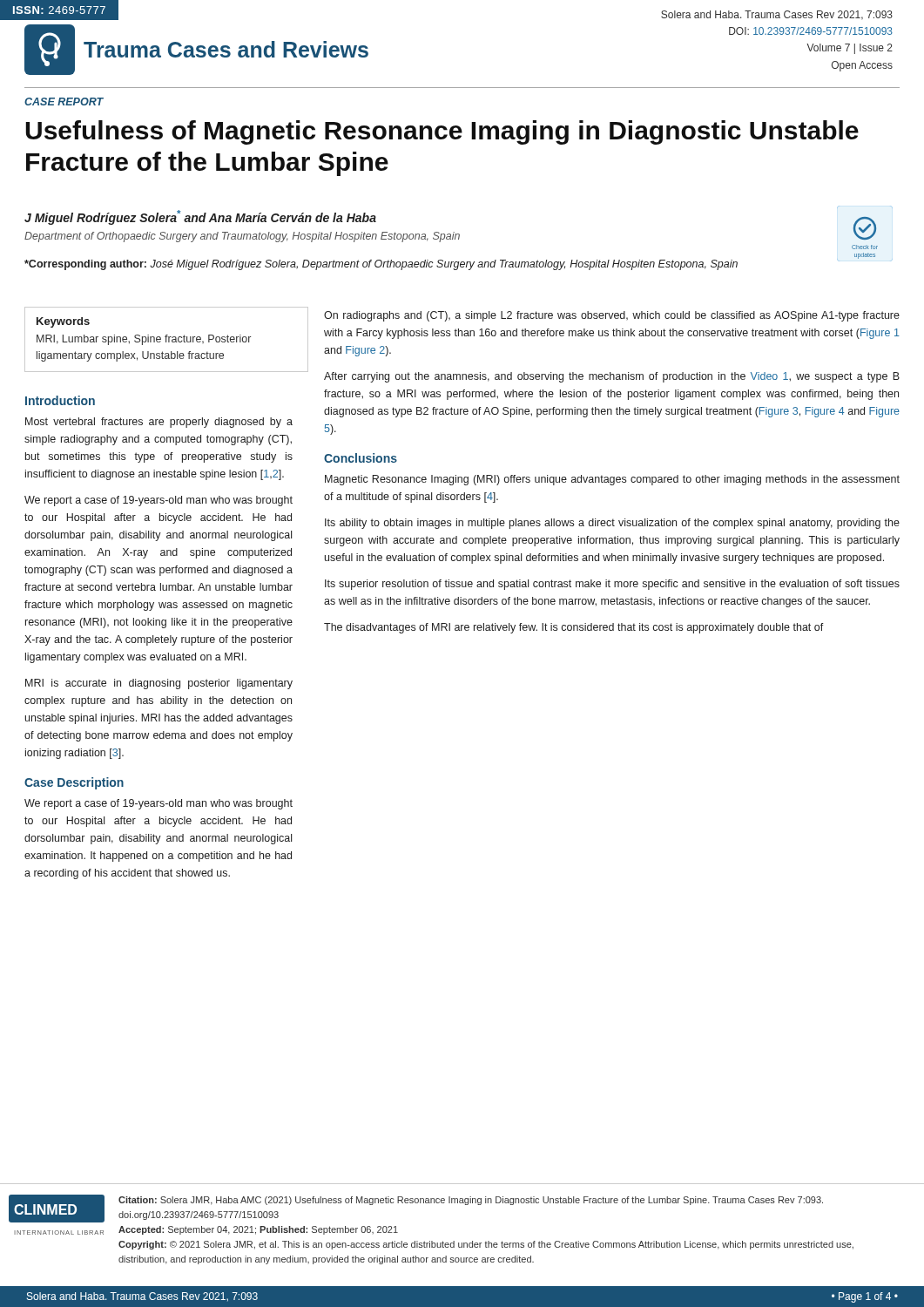Point to the block beginning "Magnetic Resonance Imaging (MRI) offers unique"

pos(612,488)
